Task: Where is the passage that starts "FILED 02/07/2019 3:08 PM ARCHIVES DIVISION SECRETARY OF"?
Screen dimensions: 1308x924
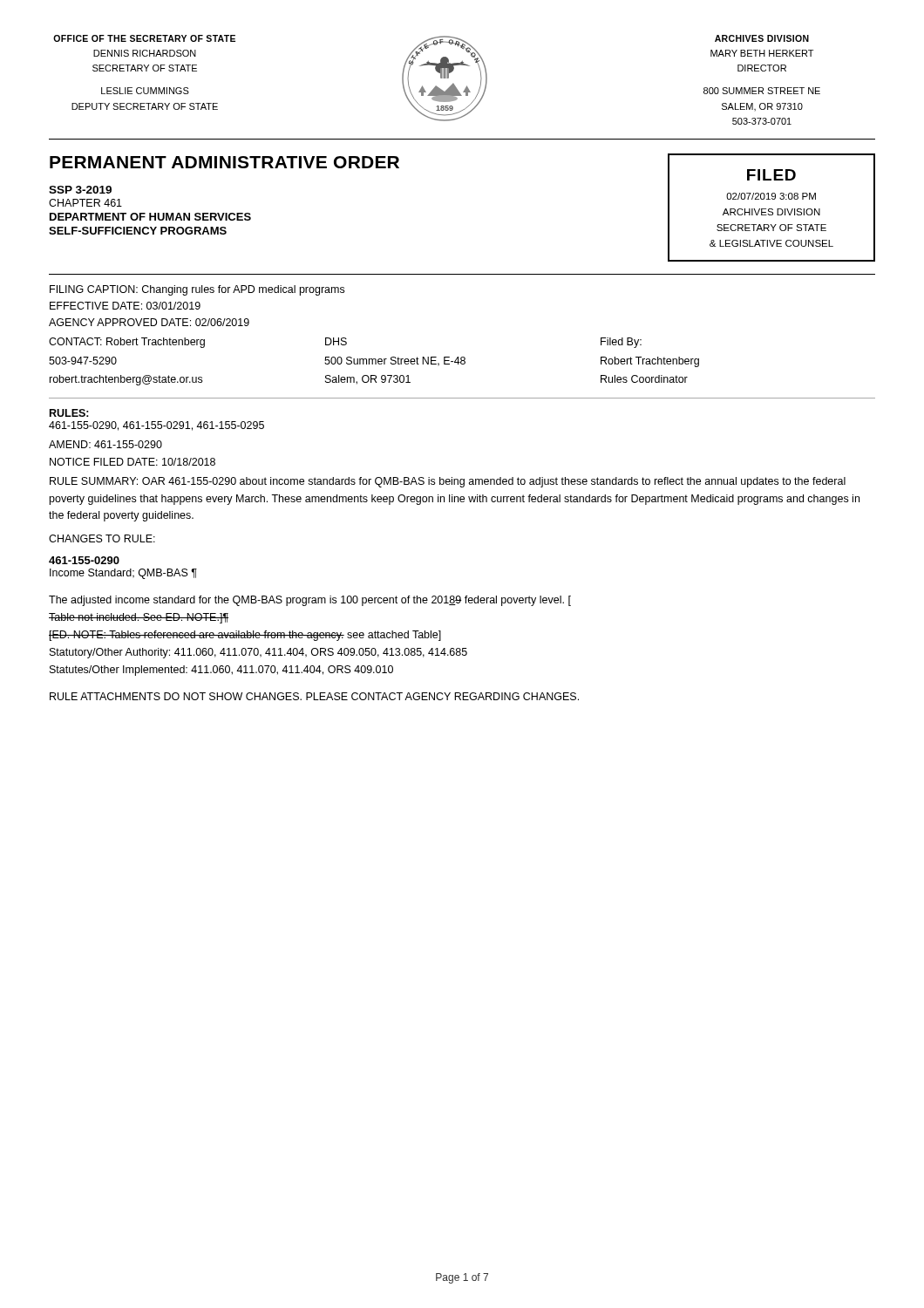Action: click(771, 207)
